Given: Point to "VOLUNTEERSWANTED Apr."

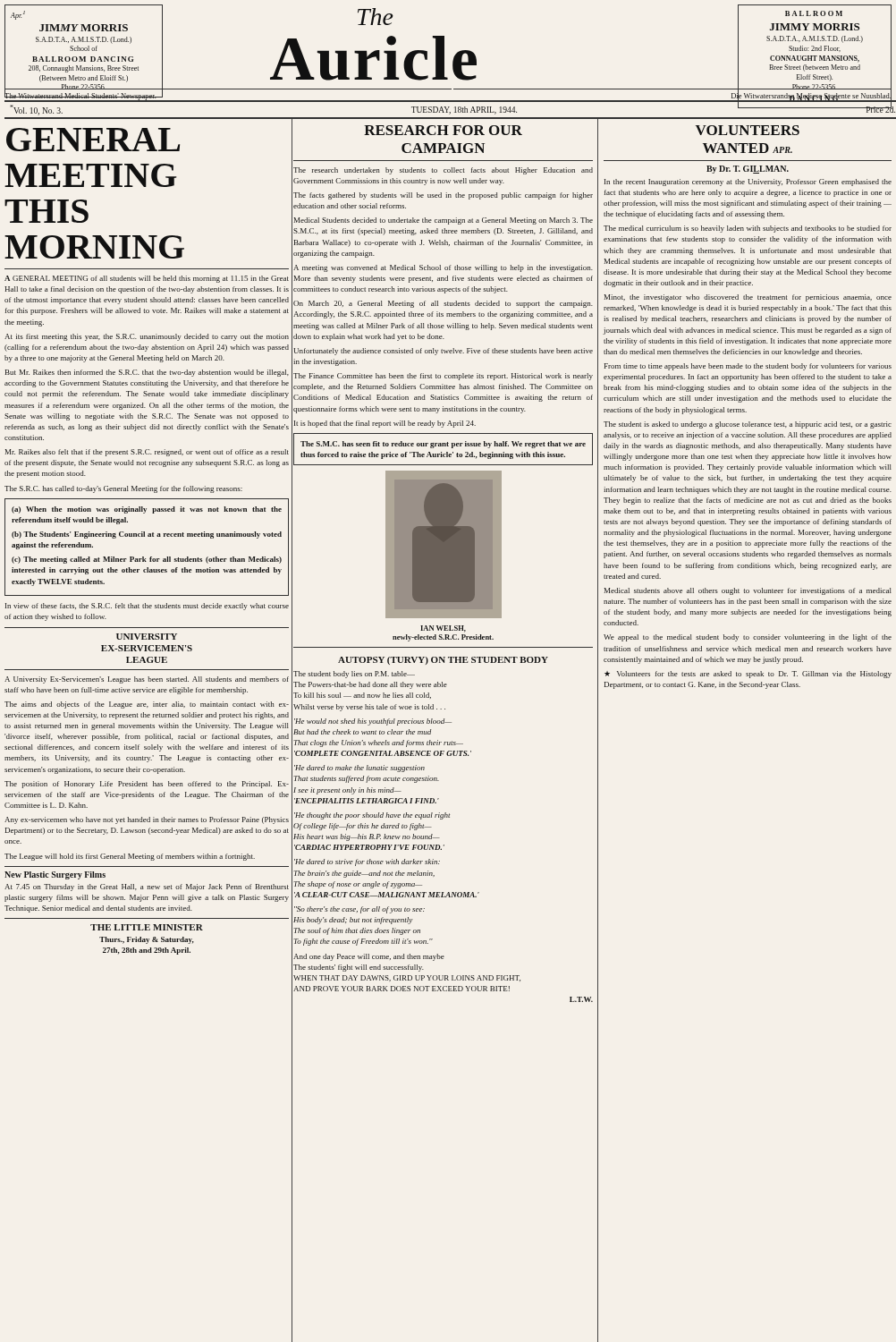Looking at the screenshot, I should tap(748, 139).
